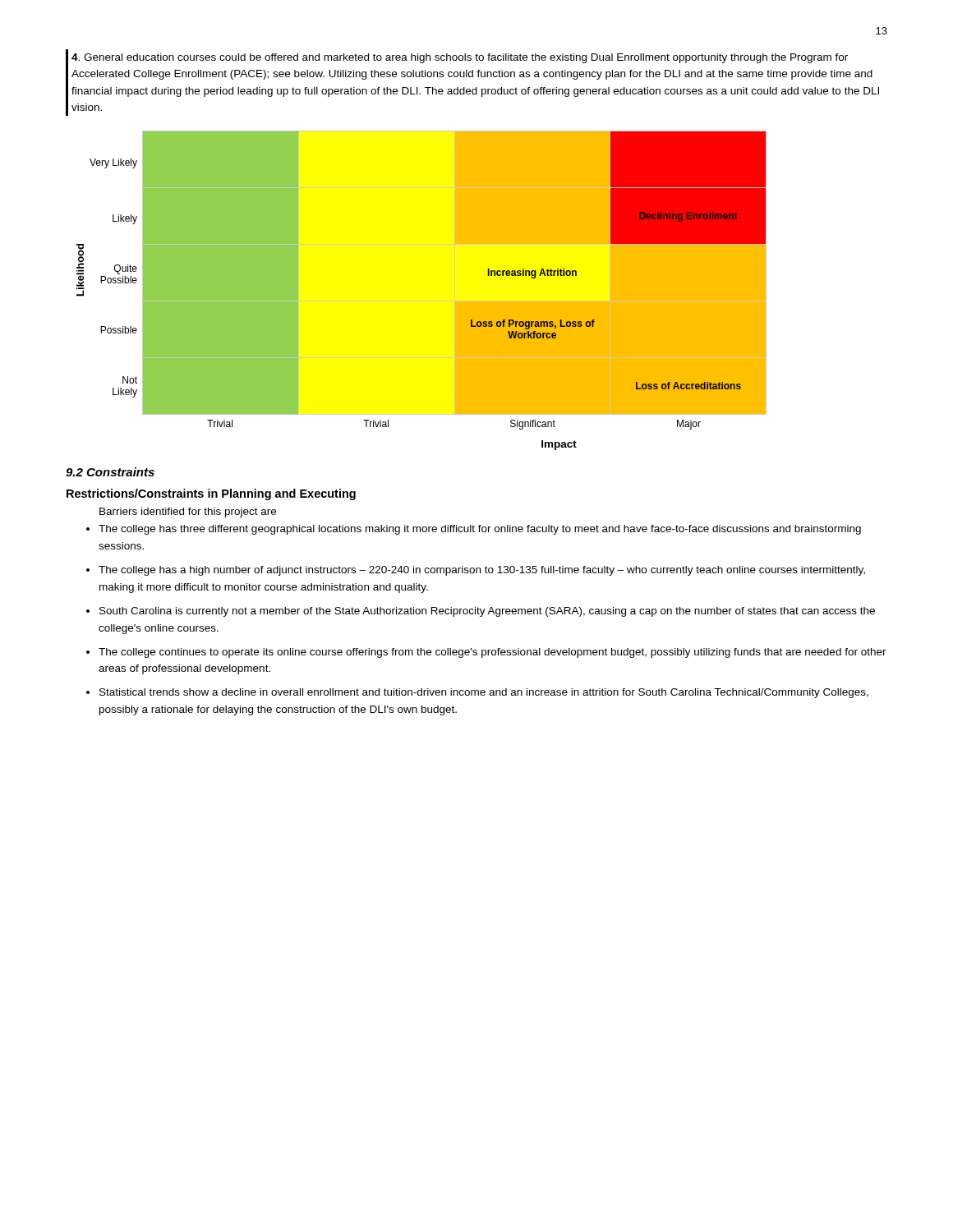
Task: Find the block on this page that starts "Barriers identified for this"
Action: point(188,511)
